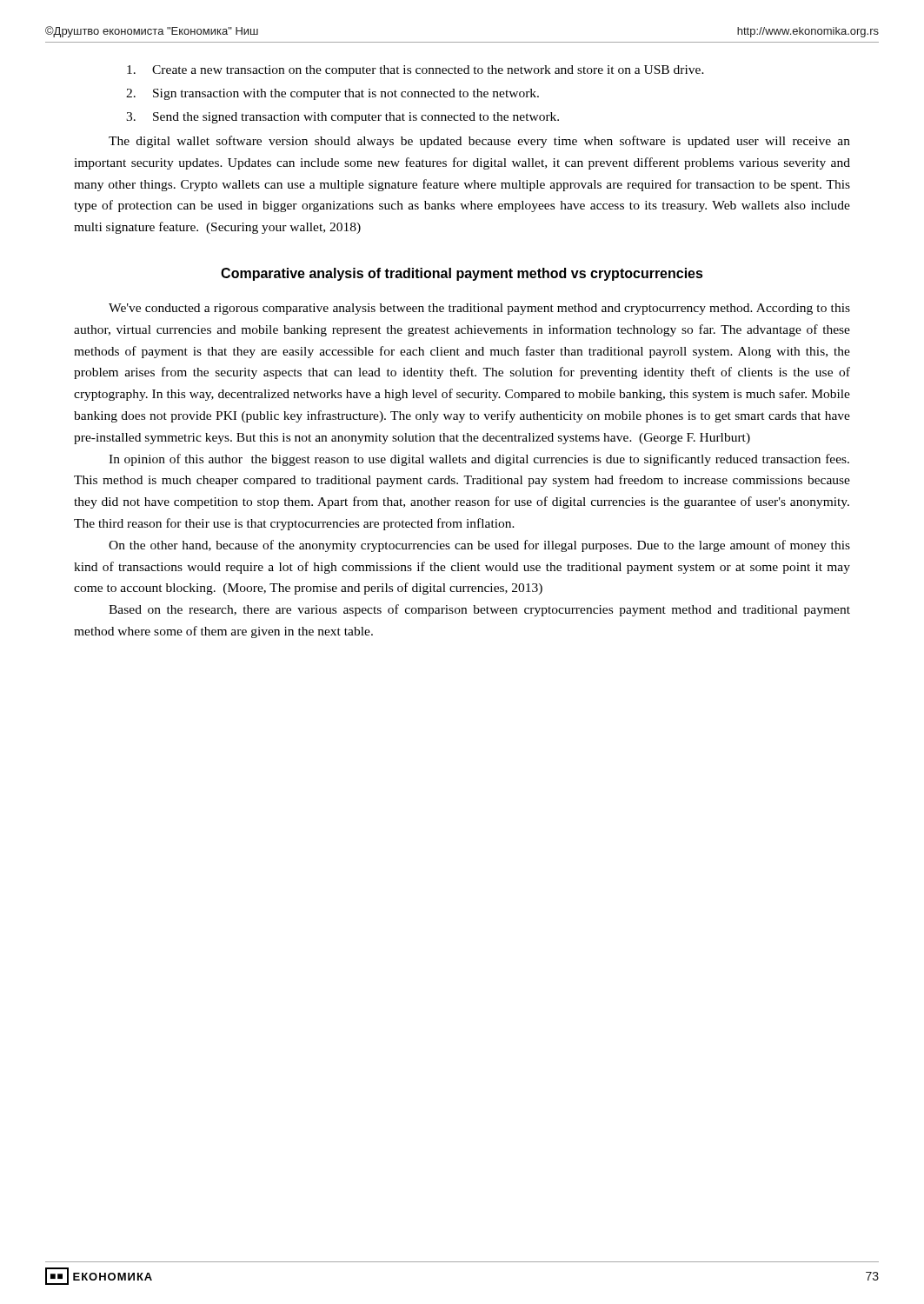
Task: Find the block on this page that starts "The digital wallet software version should always"
Action: click(462, 184)
